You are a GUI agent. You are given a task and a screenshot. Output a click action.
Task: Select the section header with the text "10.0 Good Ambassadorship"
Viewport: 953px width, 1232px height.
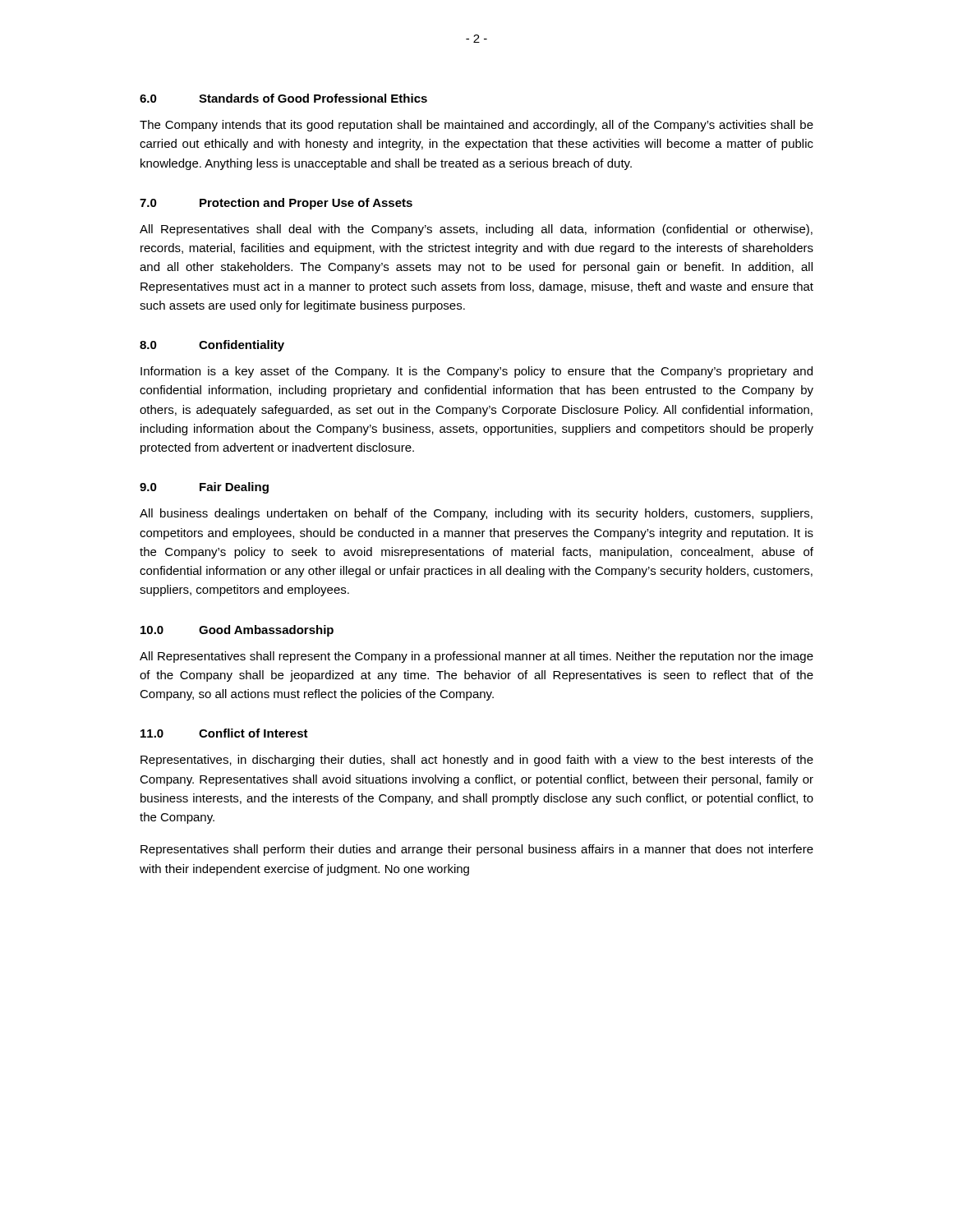coord(237,629)
